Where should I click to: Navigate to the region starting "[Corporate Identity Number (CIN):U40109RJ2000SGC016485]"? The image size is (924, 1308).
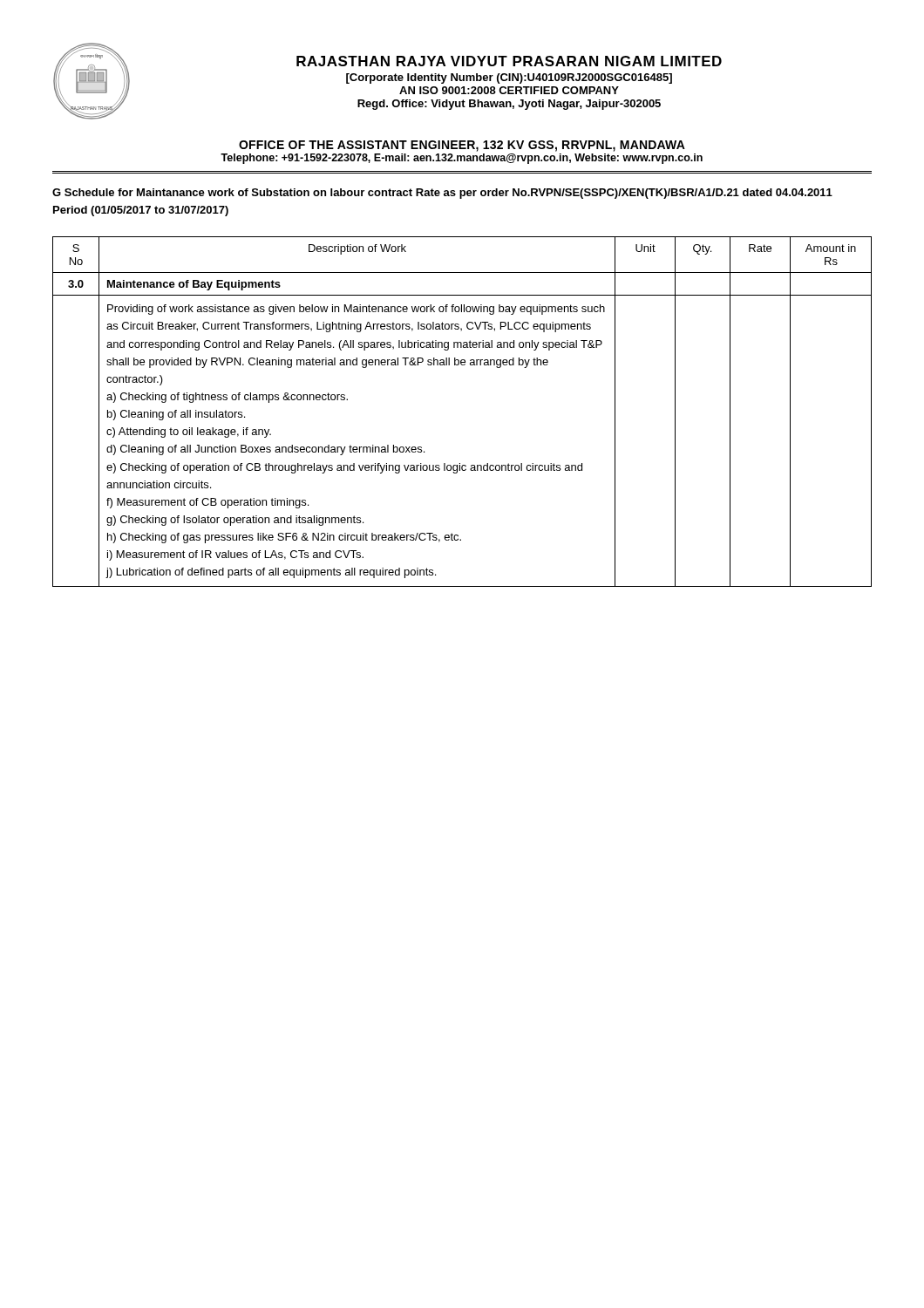tap(509, 77)
